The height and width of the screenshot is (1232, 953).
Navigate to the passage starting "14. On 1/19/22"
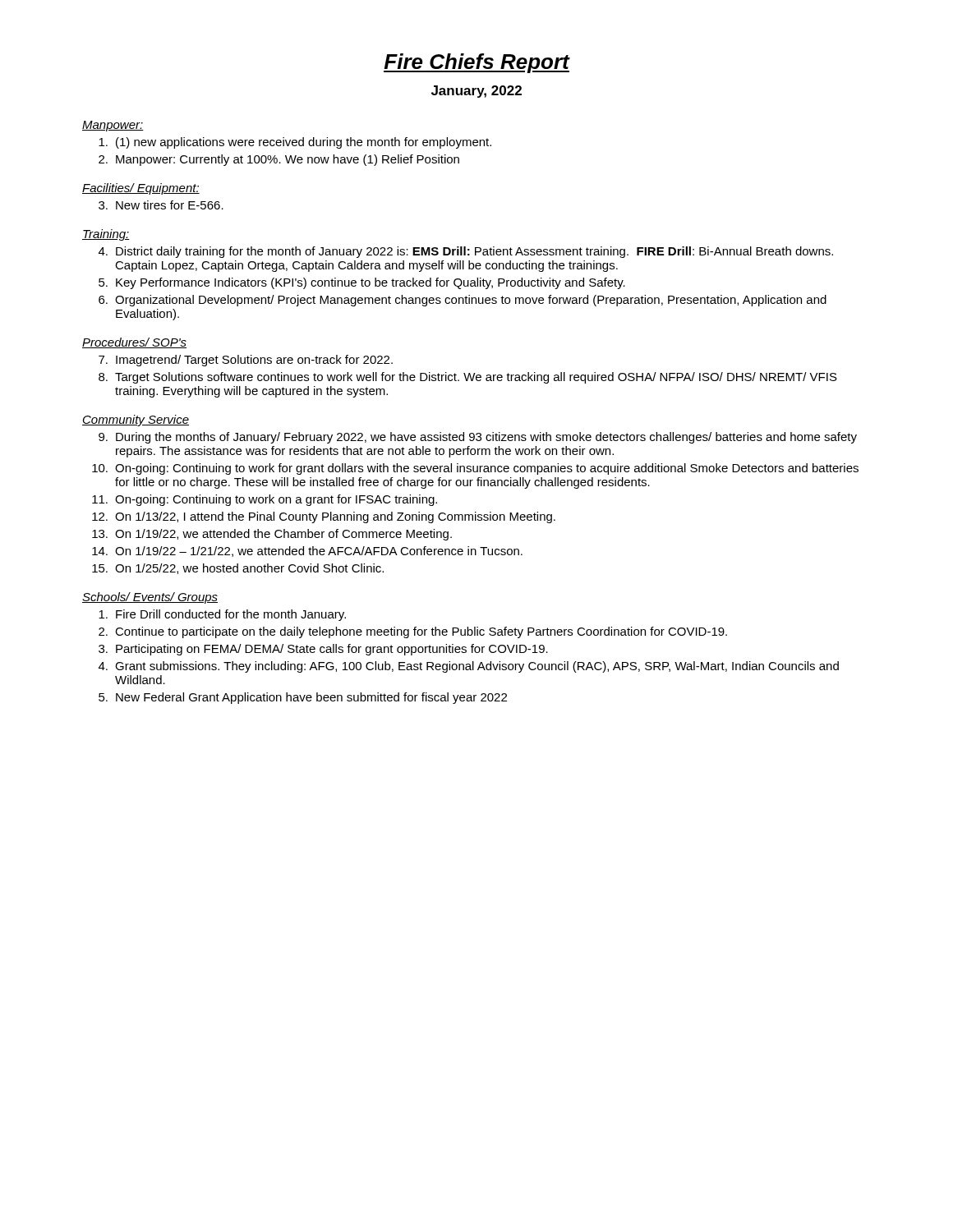[x=476, y=551]
